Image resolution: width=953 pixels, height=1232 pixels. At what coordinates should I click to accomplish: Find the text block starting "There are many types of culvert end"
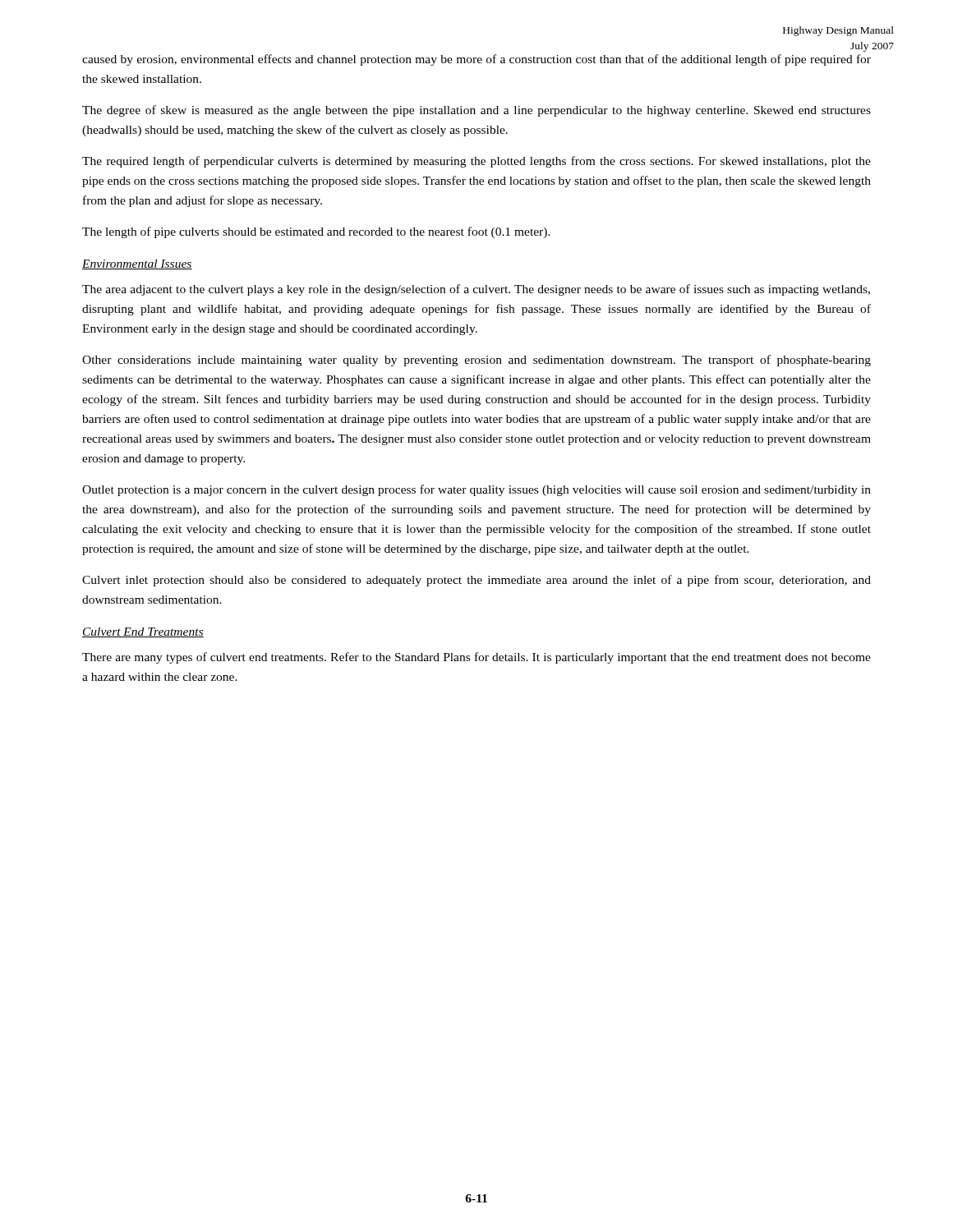point(476,667)
